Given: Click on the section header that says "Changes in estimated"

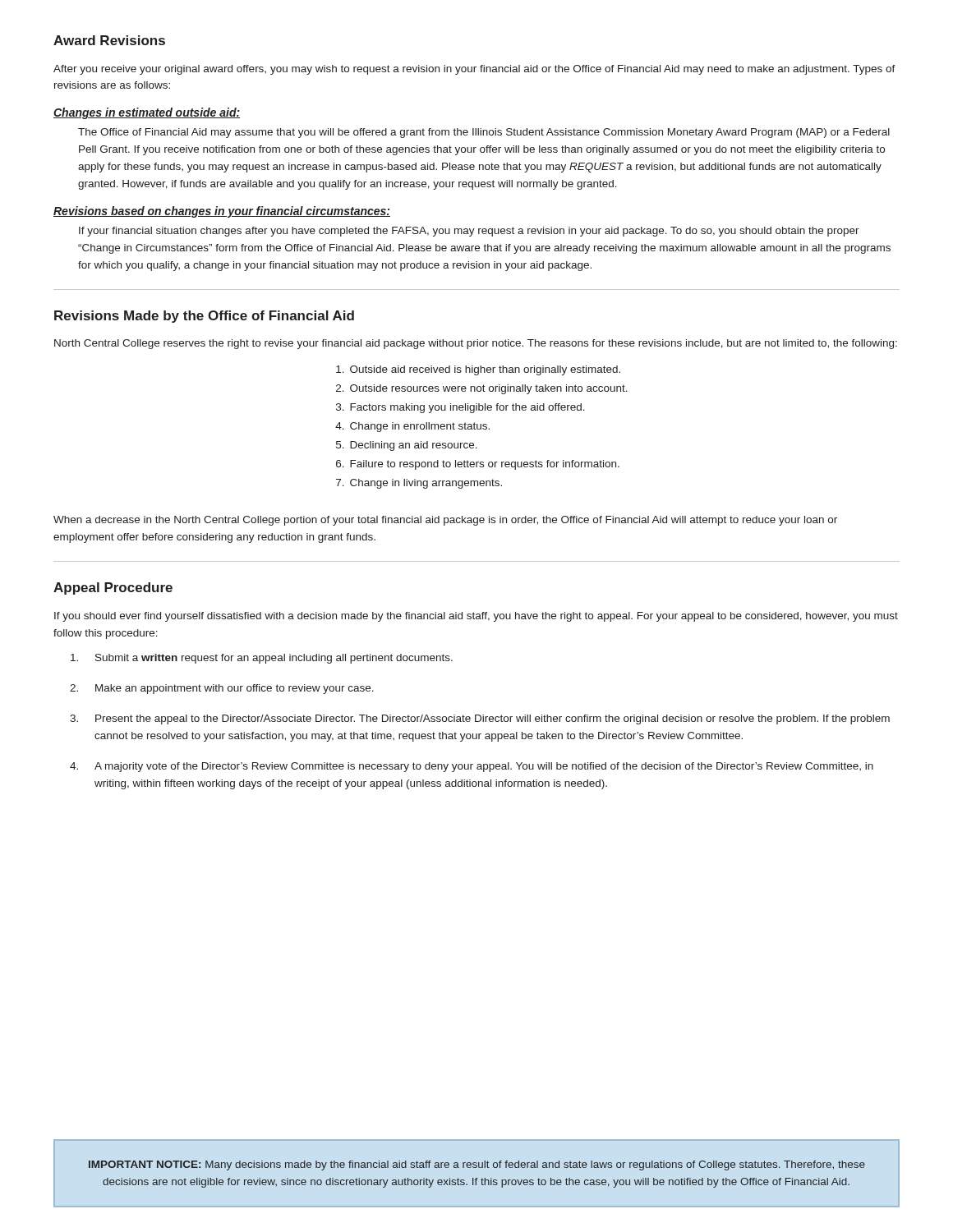Looking at the screenshot, I should coord(147,113).
